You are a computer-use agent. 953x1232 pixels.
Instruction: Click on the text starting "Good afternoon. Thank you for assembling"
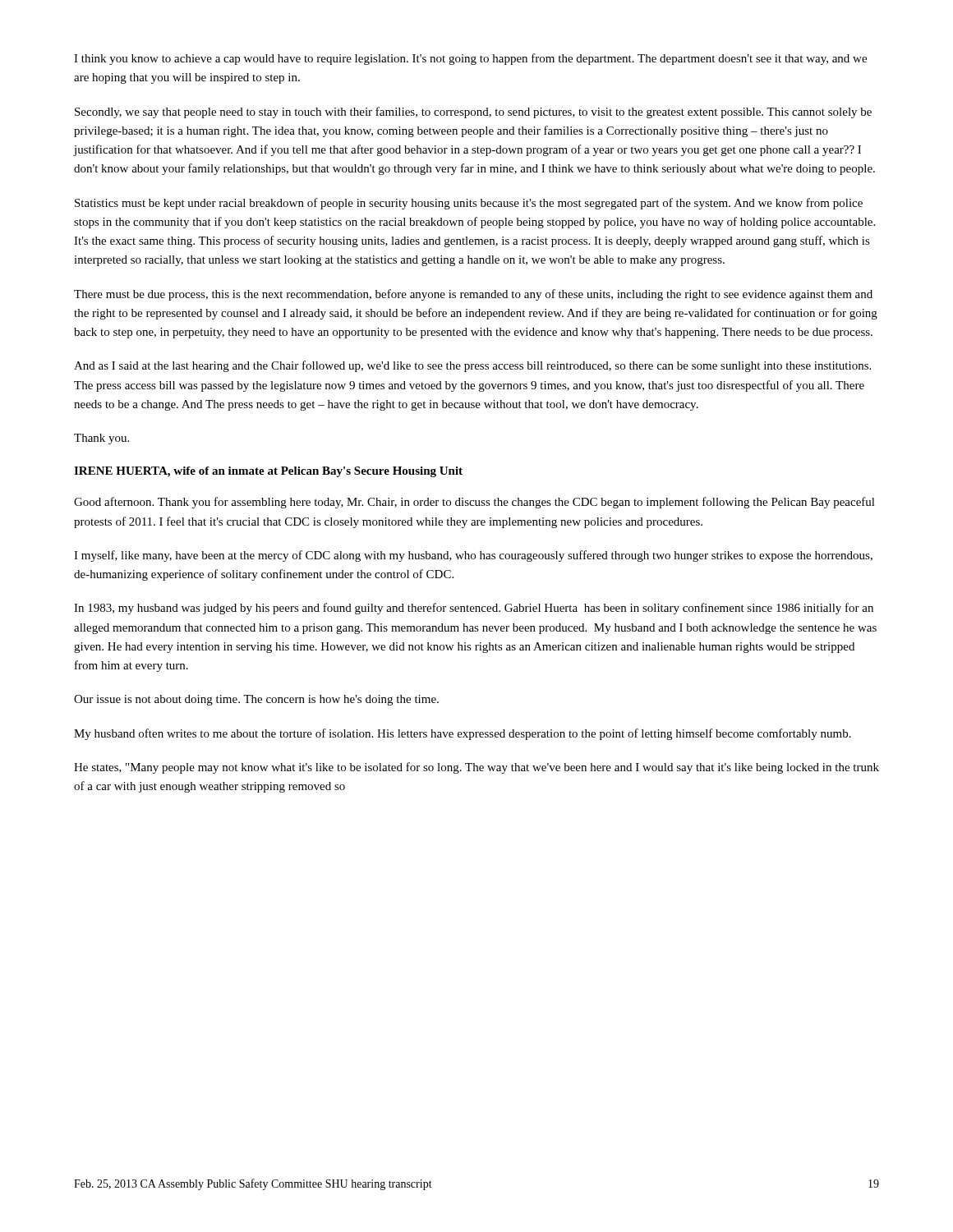474,512
